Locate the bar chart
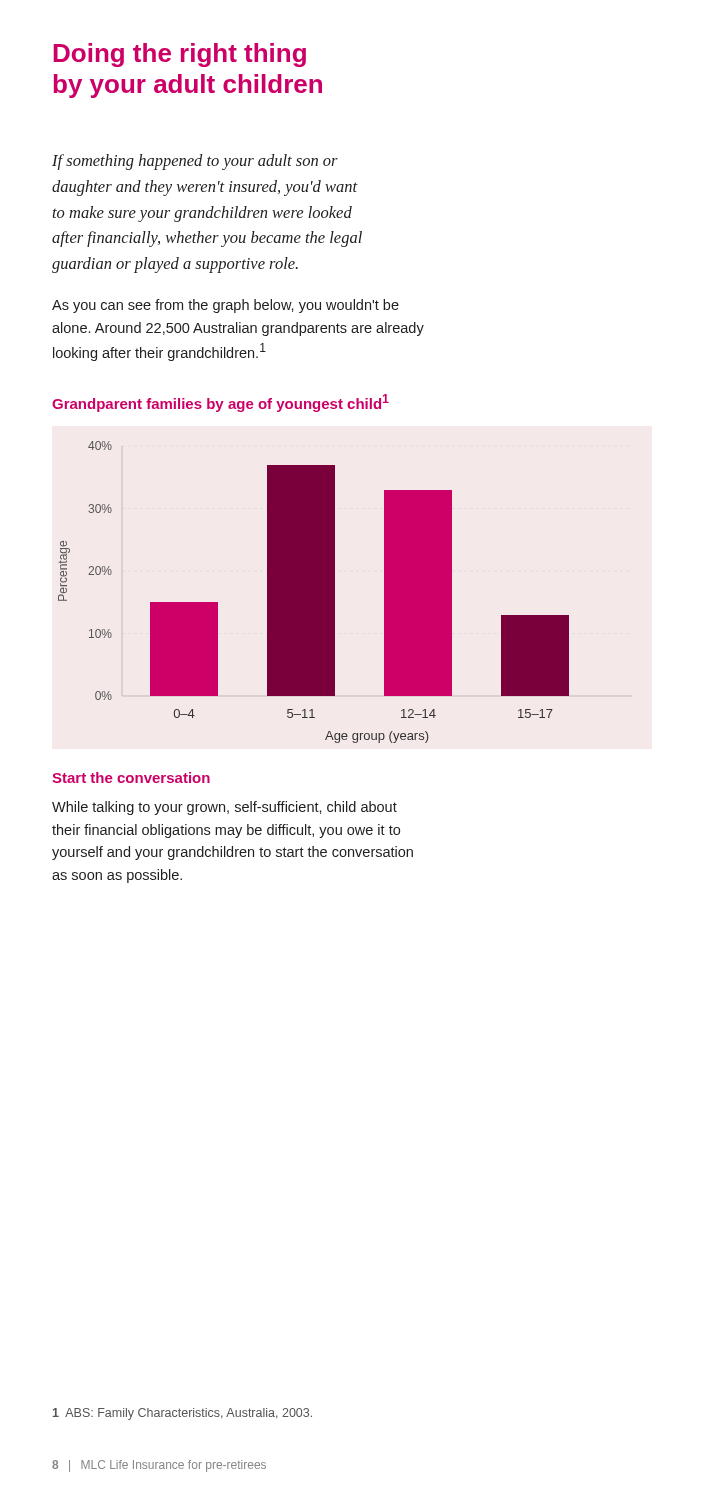This screenshot has width=708, height=1500. coord(352,588)
